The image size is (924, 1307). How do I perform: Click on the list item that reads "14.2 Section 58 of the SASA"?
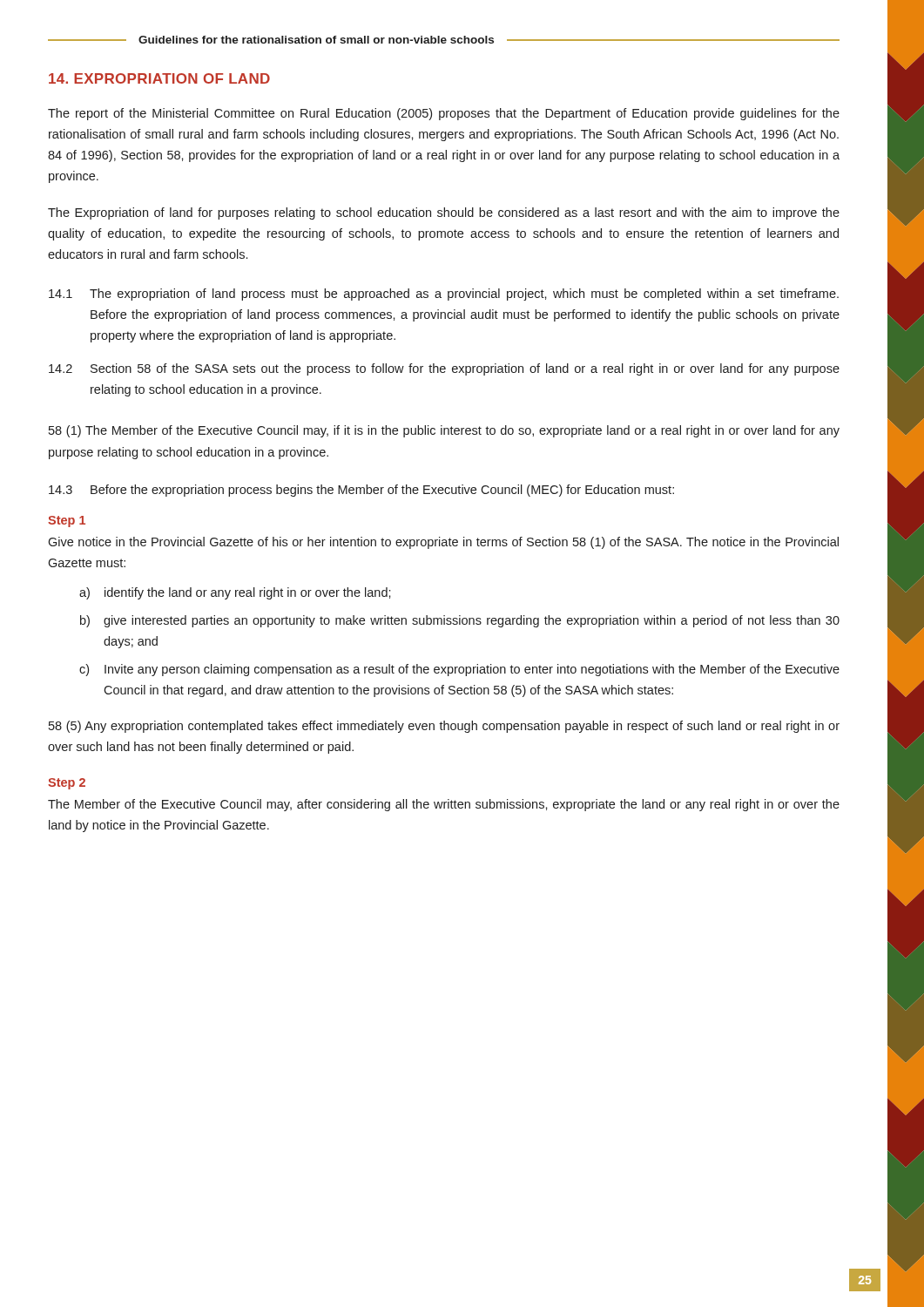(x=444, y=380)
